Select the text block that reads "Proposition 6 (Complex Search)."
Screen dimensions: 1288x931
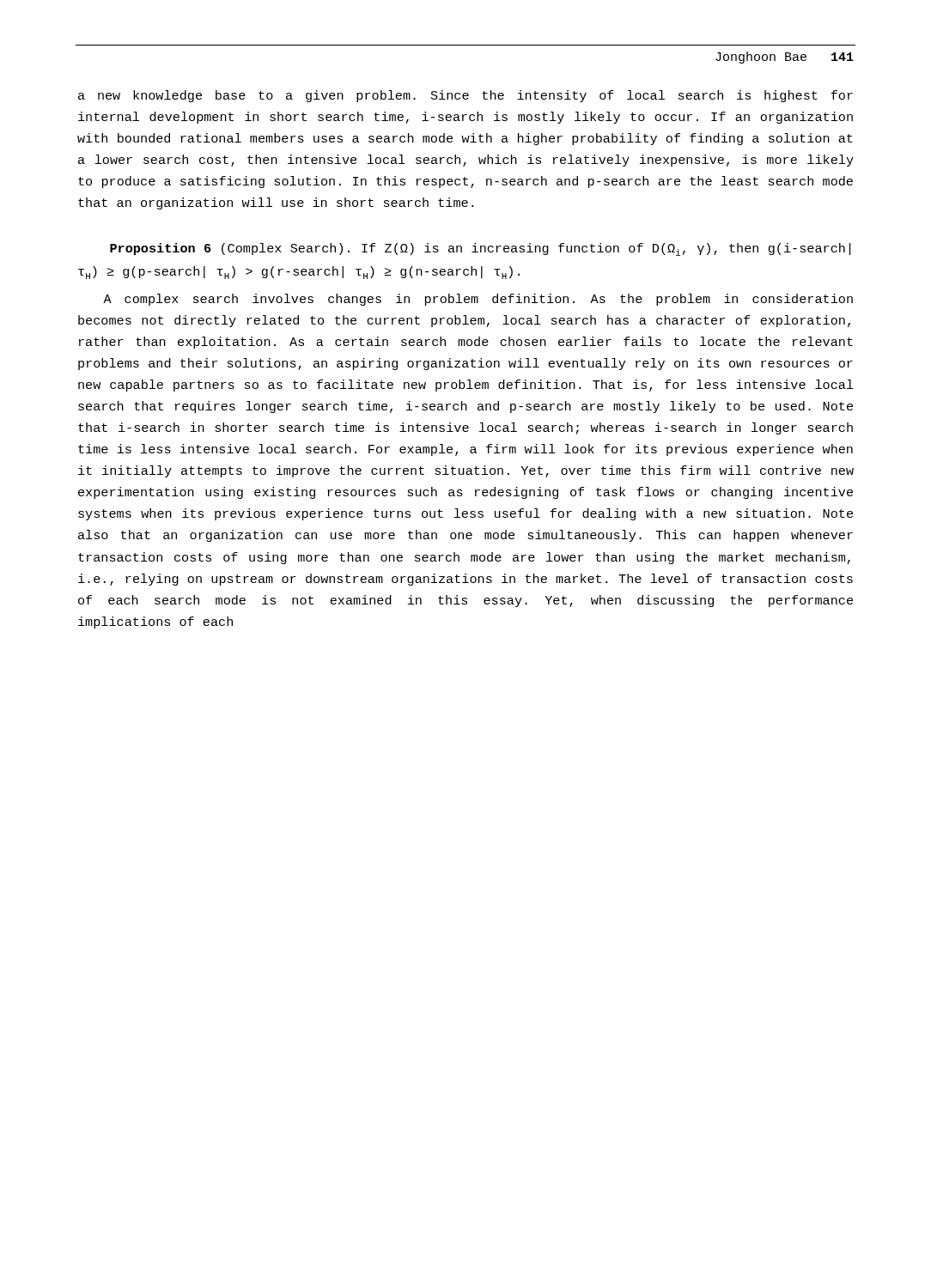click(x=466, y=261)
